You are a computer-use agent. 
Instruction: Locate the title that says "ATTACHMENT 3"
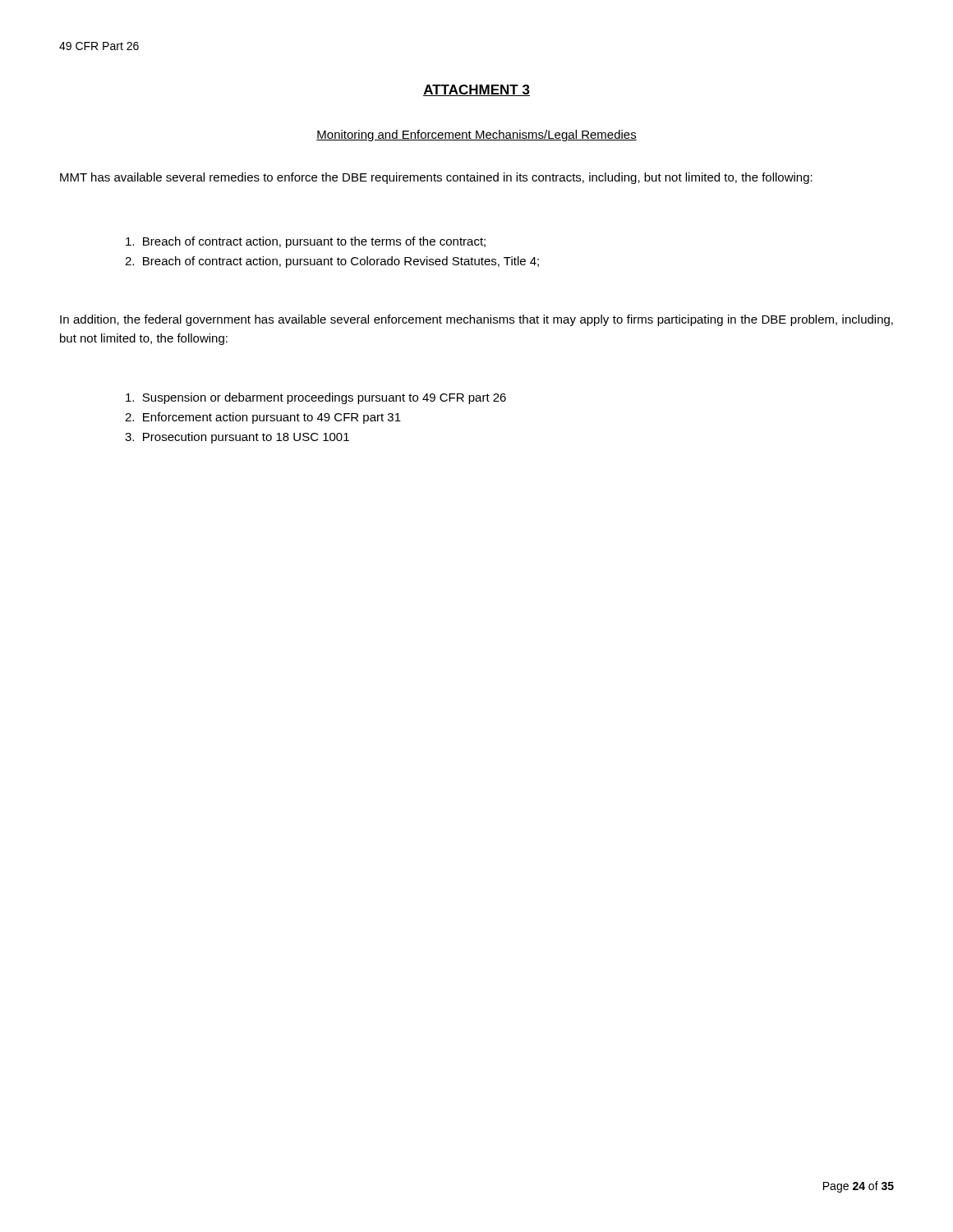[476, 90]
